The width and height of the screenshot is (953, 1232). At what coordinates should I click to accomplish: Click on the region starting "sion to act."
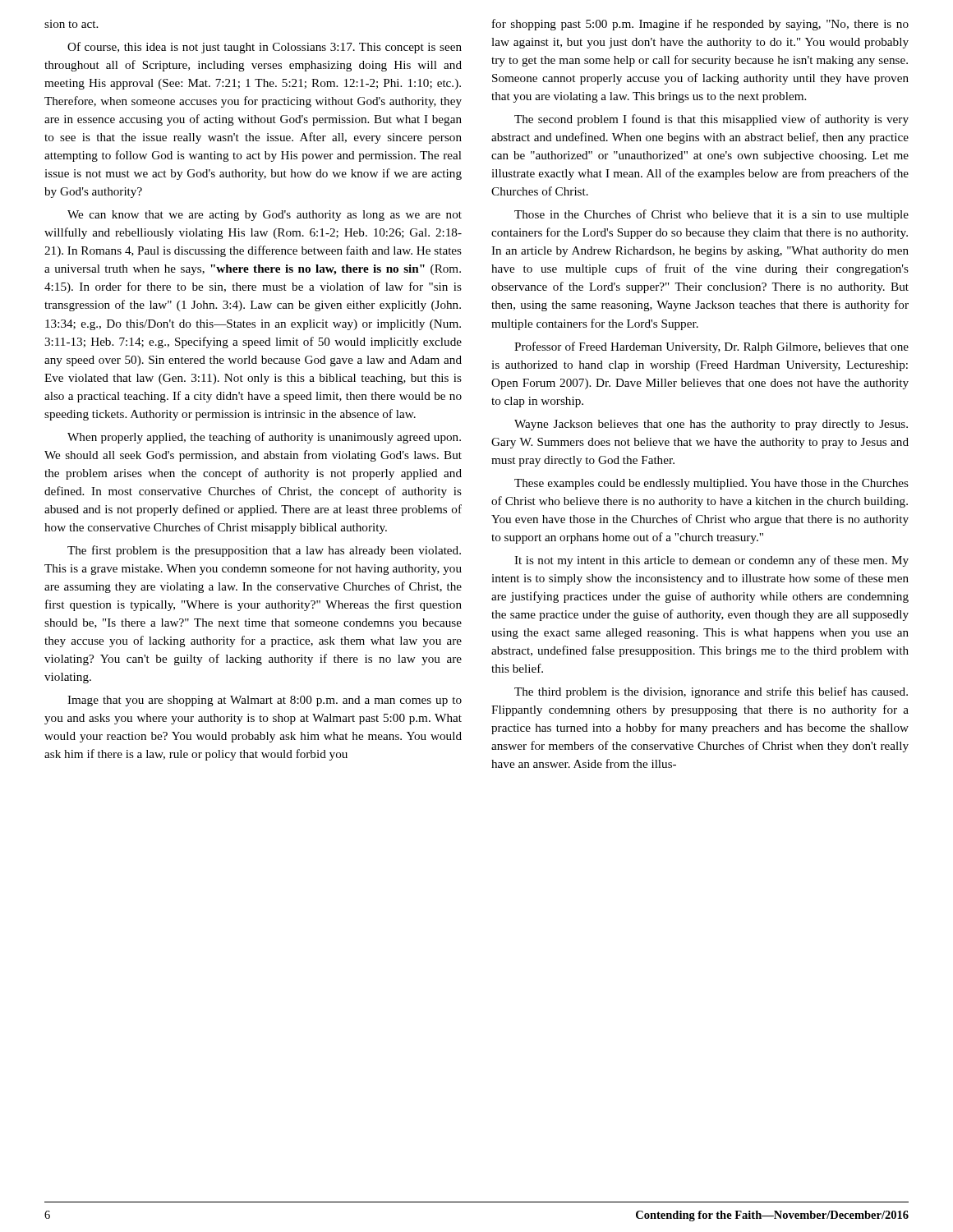(x=253, y=389)
